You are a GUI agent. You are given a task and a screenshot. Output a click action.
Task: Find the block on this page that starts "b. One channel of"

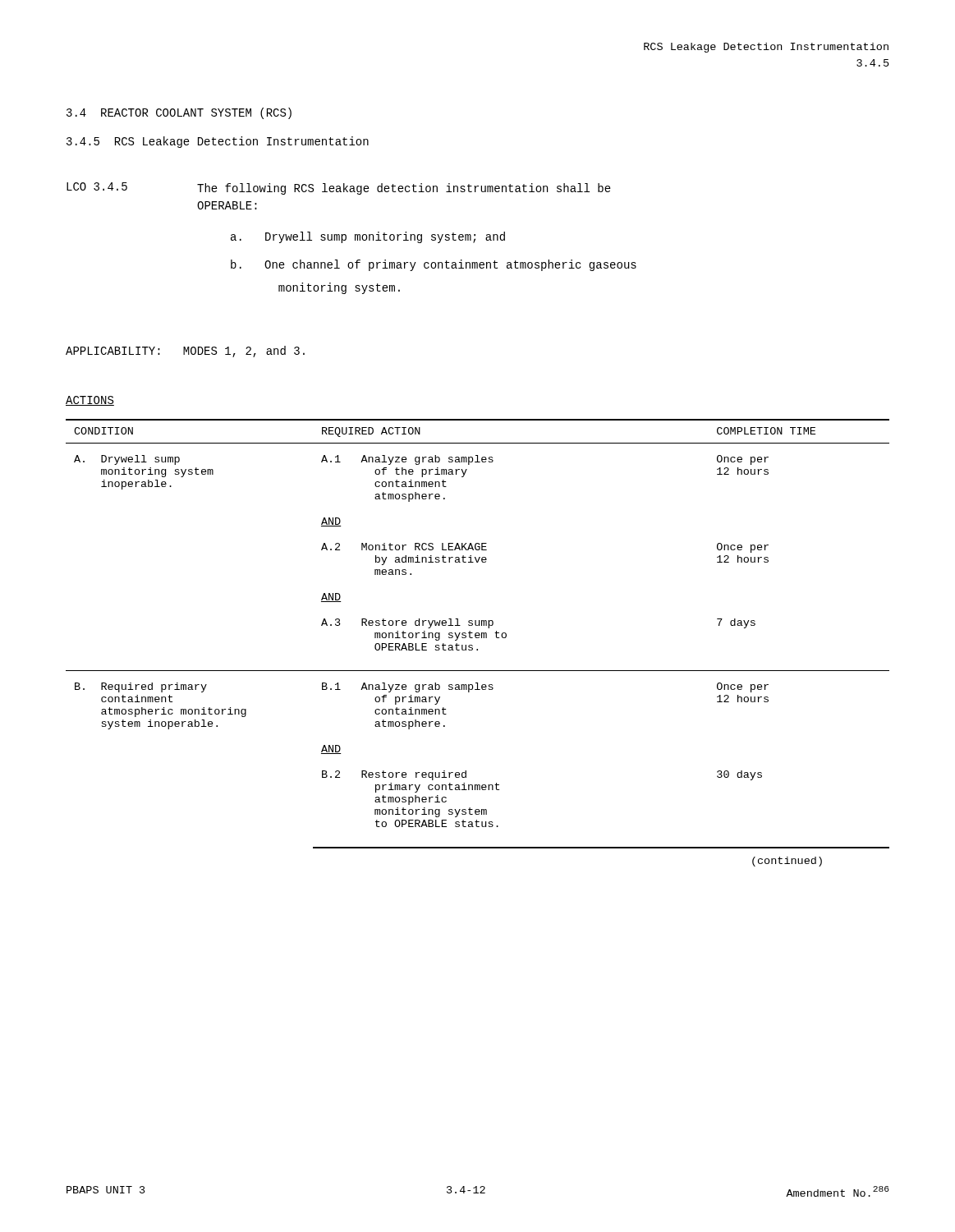tap(433, 277)
